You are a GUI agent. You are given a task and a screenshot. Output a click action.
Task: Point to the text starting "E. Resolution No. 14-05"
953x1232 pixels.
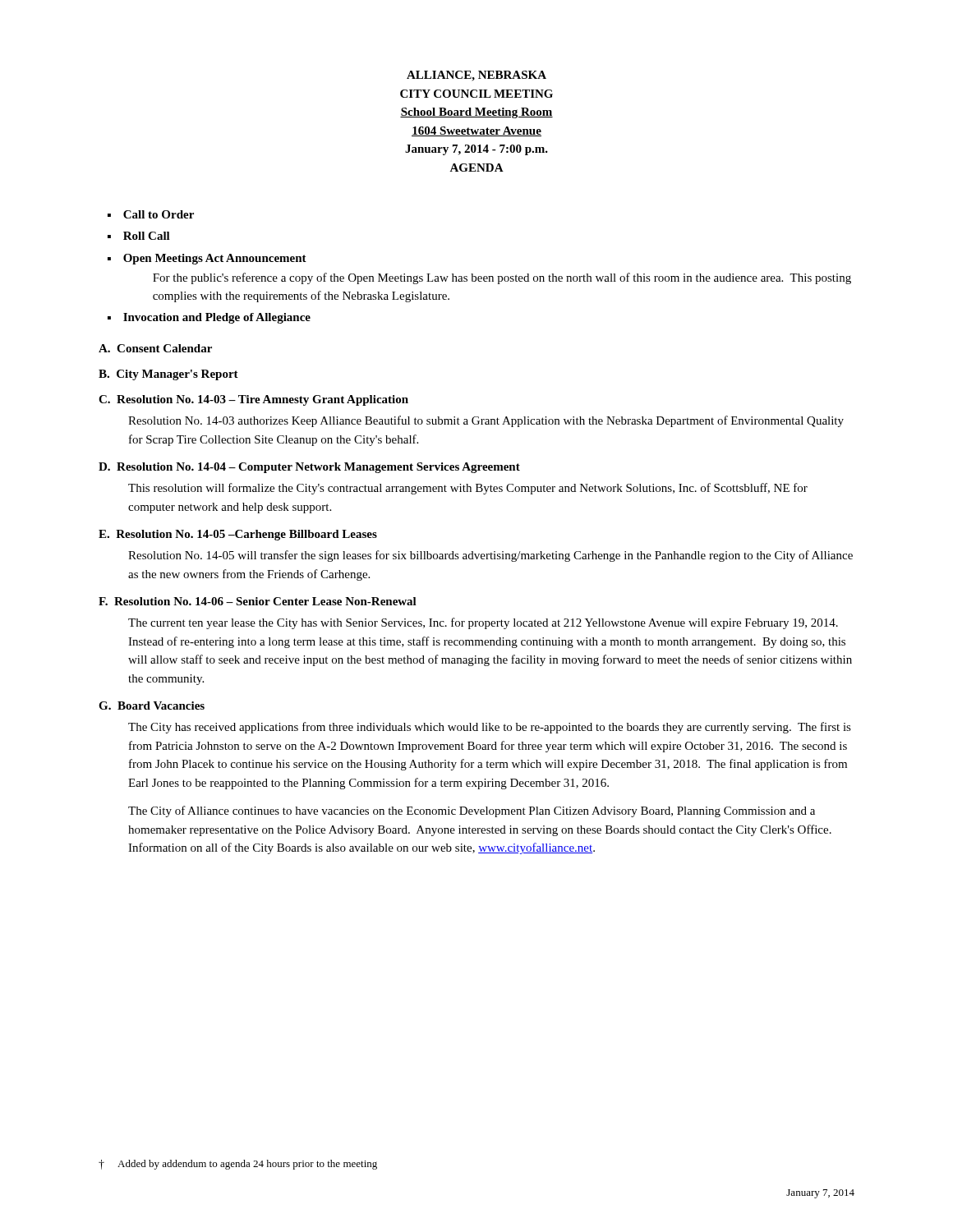click(238, 534)
